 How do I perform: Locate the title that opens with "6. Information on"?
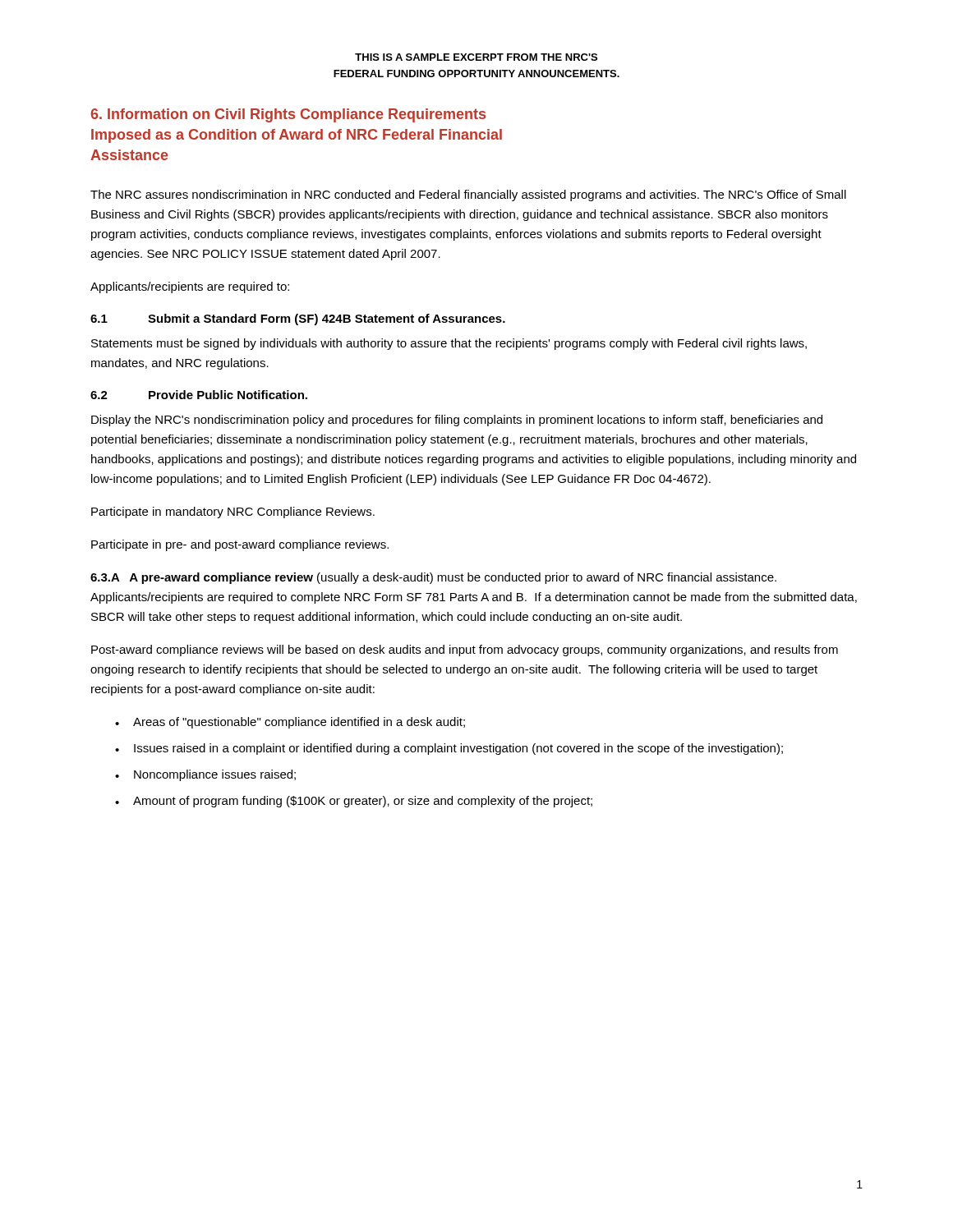(x=297, y=135)
